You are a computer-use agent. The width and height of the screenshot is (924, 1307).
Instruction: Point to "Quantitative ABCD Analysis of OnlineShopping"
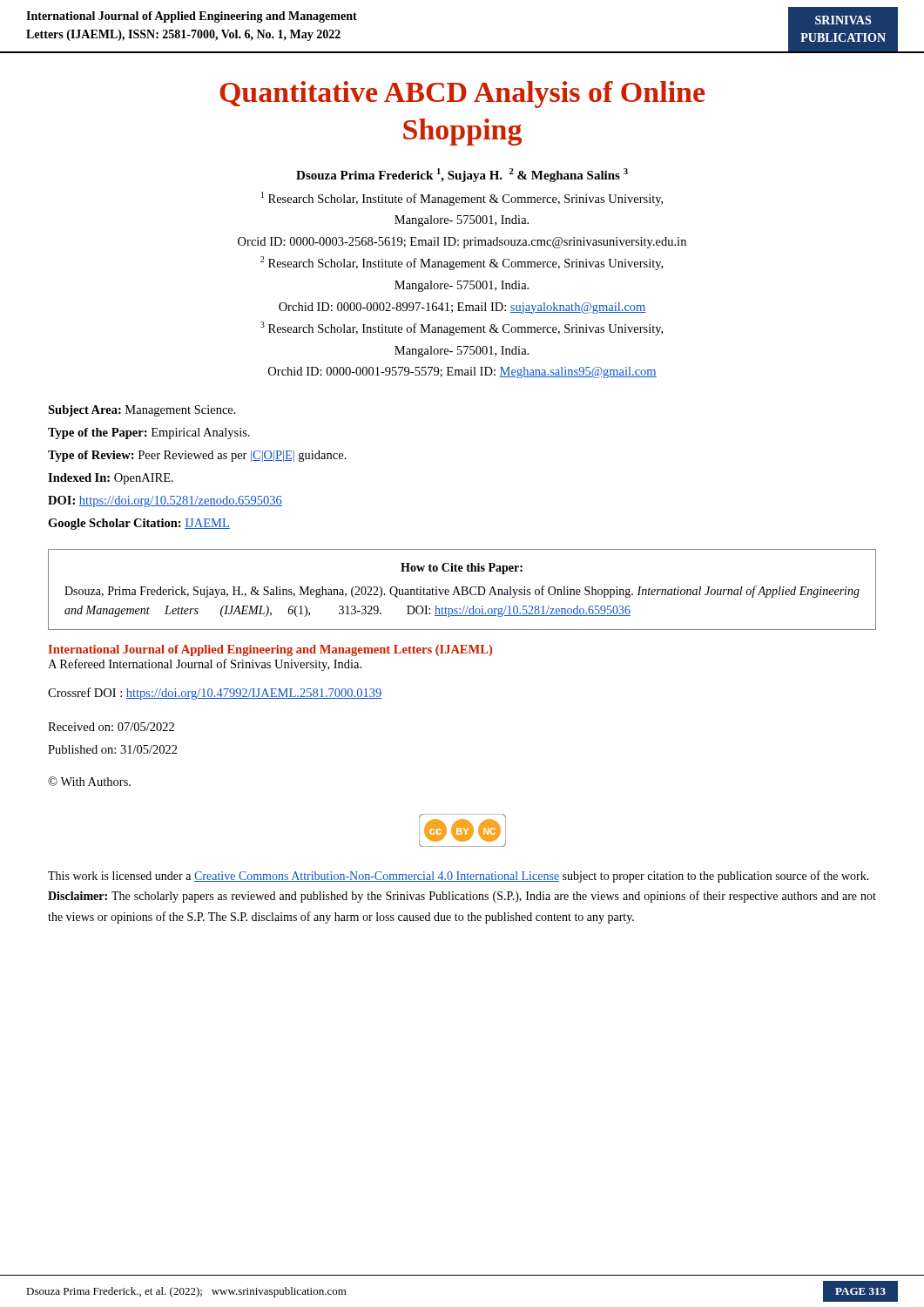click(x=462, y=111)
